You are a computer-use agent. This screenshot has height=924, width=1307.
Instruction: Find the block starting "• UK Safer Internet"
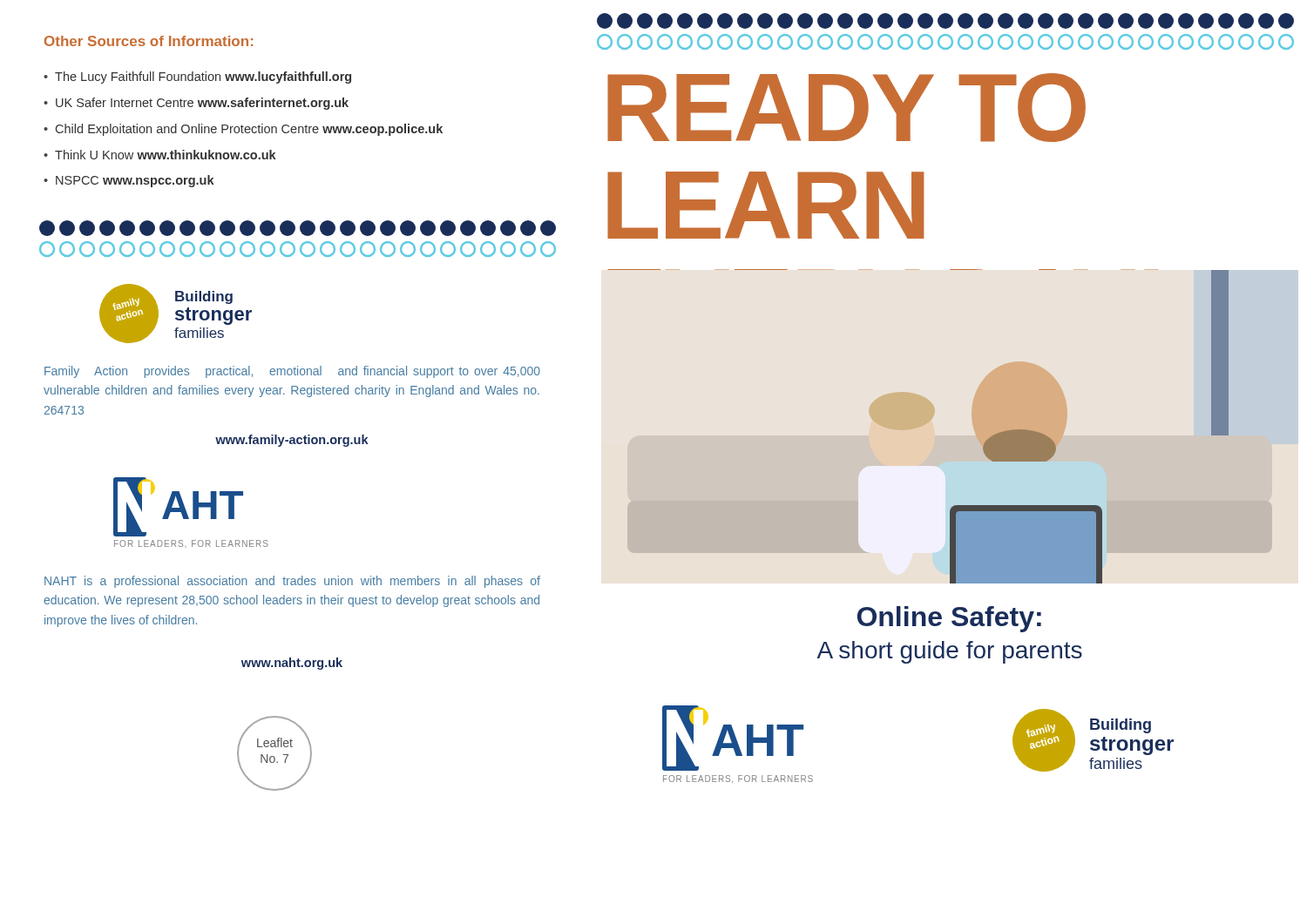[x=296, y=103]
